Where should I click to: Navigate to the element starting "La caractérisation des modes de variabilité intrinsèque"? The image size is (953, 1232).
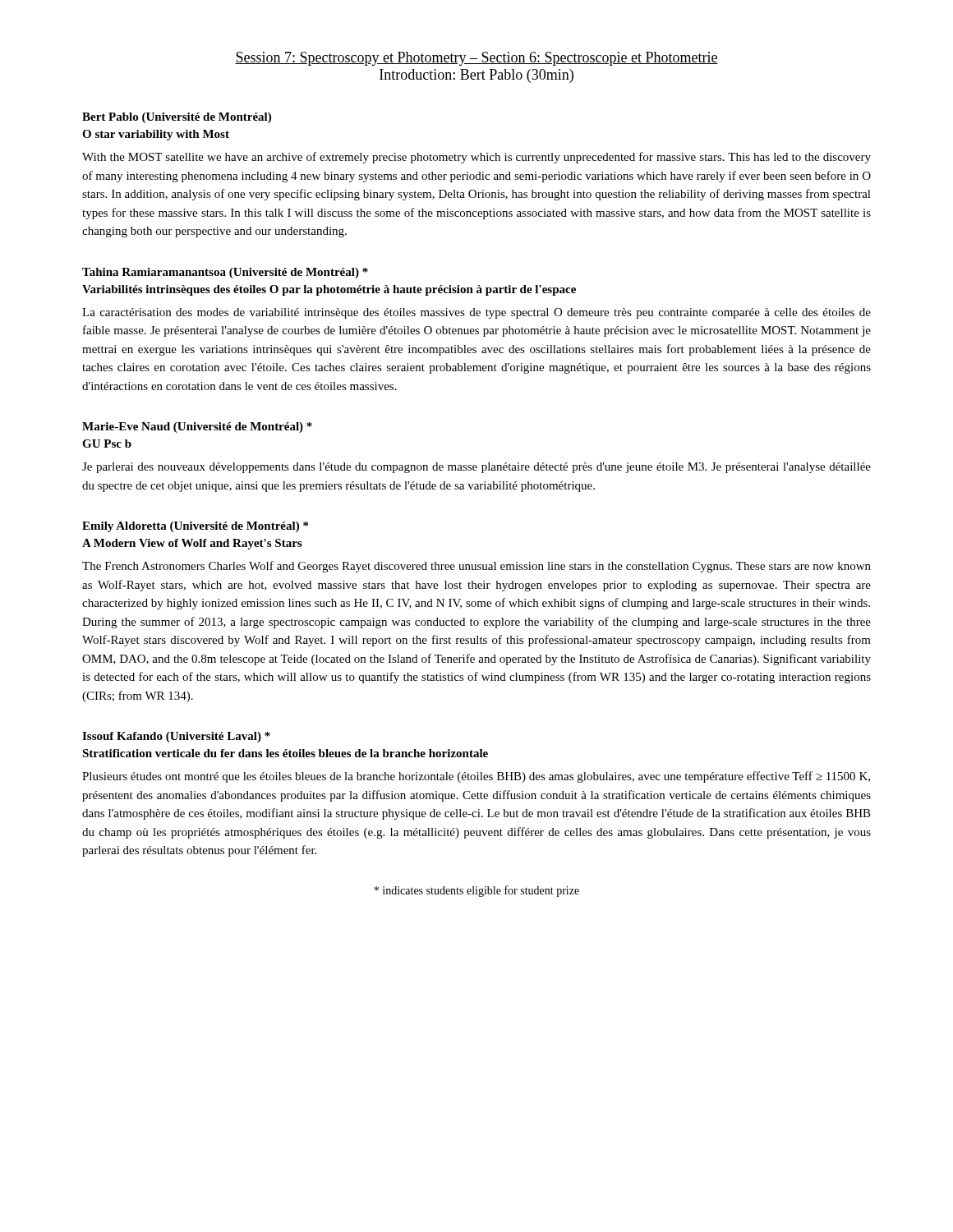[x=476, y=349]
